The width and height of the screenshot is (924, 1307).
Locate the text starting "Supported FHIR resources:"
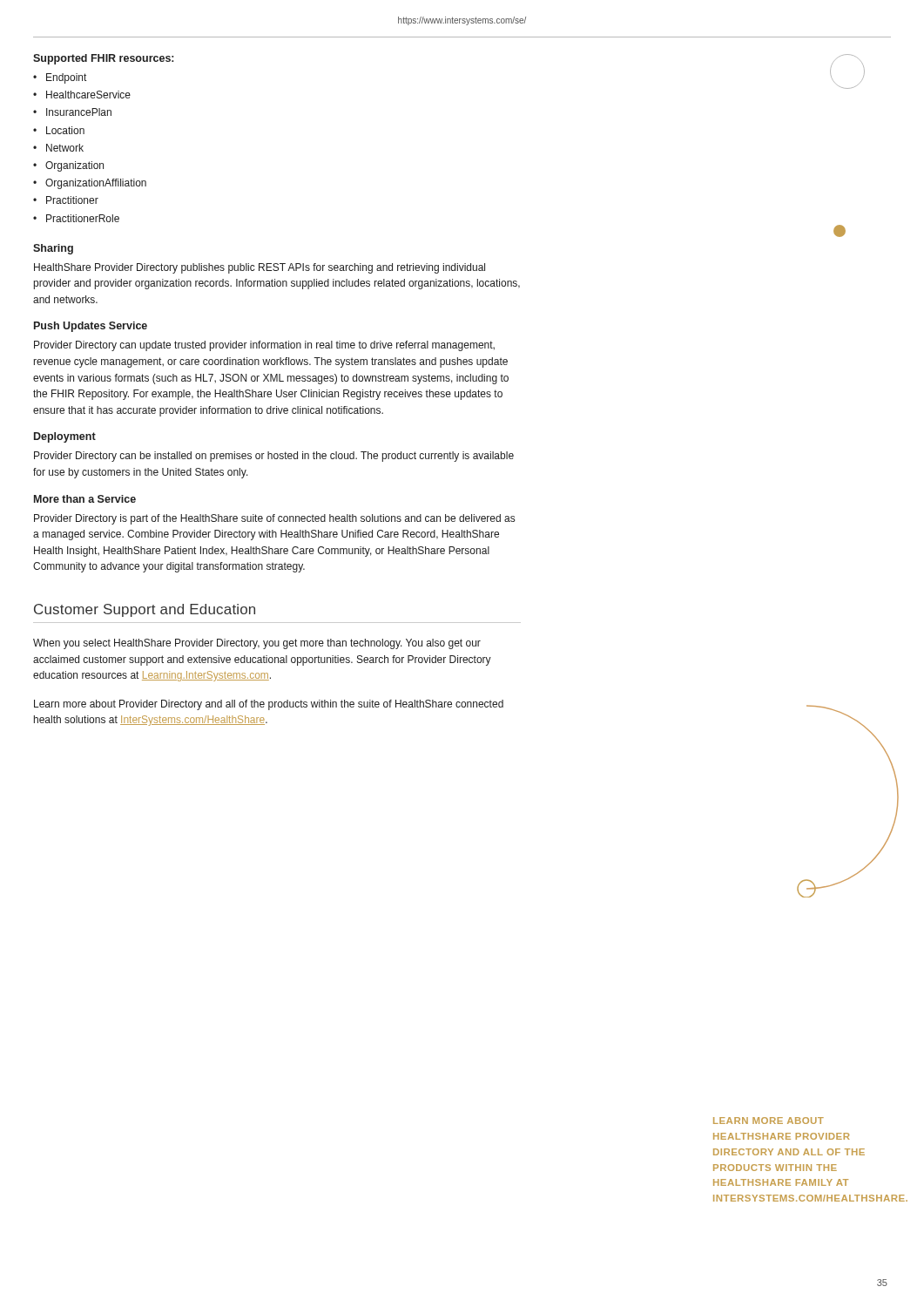click(x=104, y=58)
